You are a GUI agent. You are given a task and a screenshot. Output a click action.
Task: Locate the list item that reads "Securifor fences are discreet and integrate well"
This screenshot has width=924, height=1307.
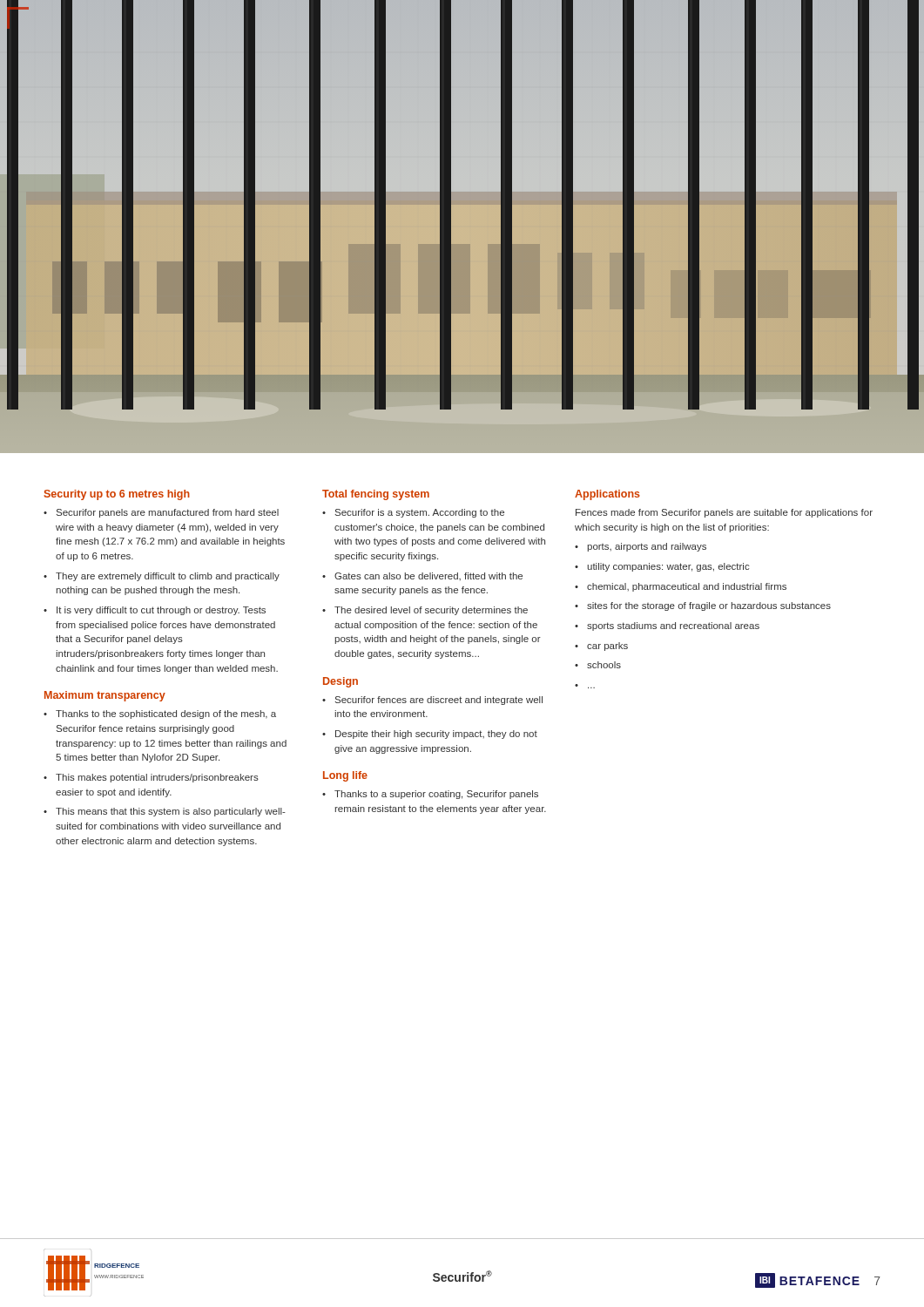pos(439,707)
